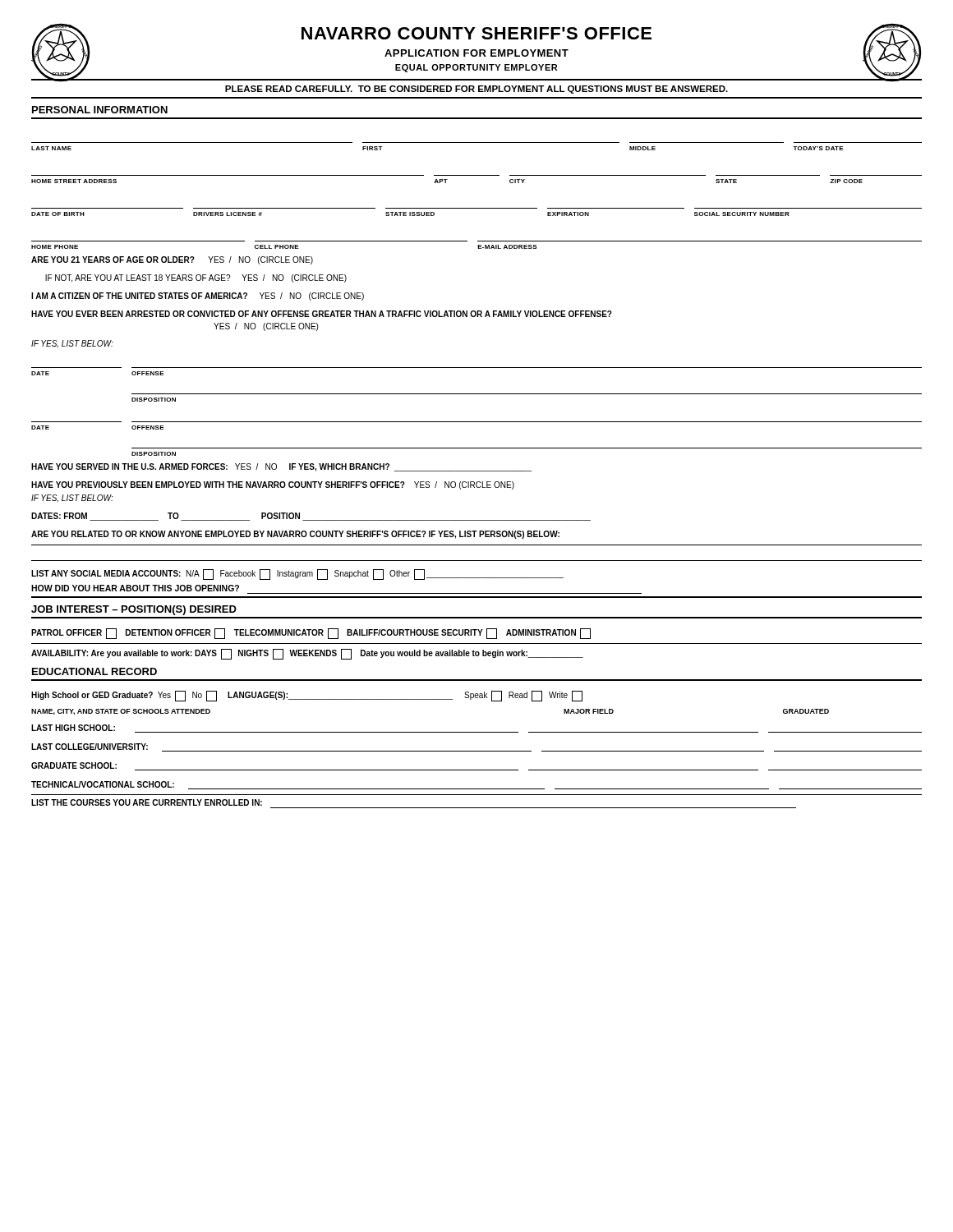
Task: Click where it says "JOB INTEREST – POSITION(S) DESIRED"
Action: 134,609
